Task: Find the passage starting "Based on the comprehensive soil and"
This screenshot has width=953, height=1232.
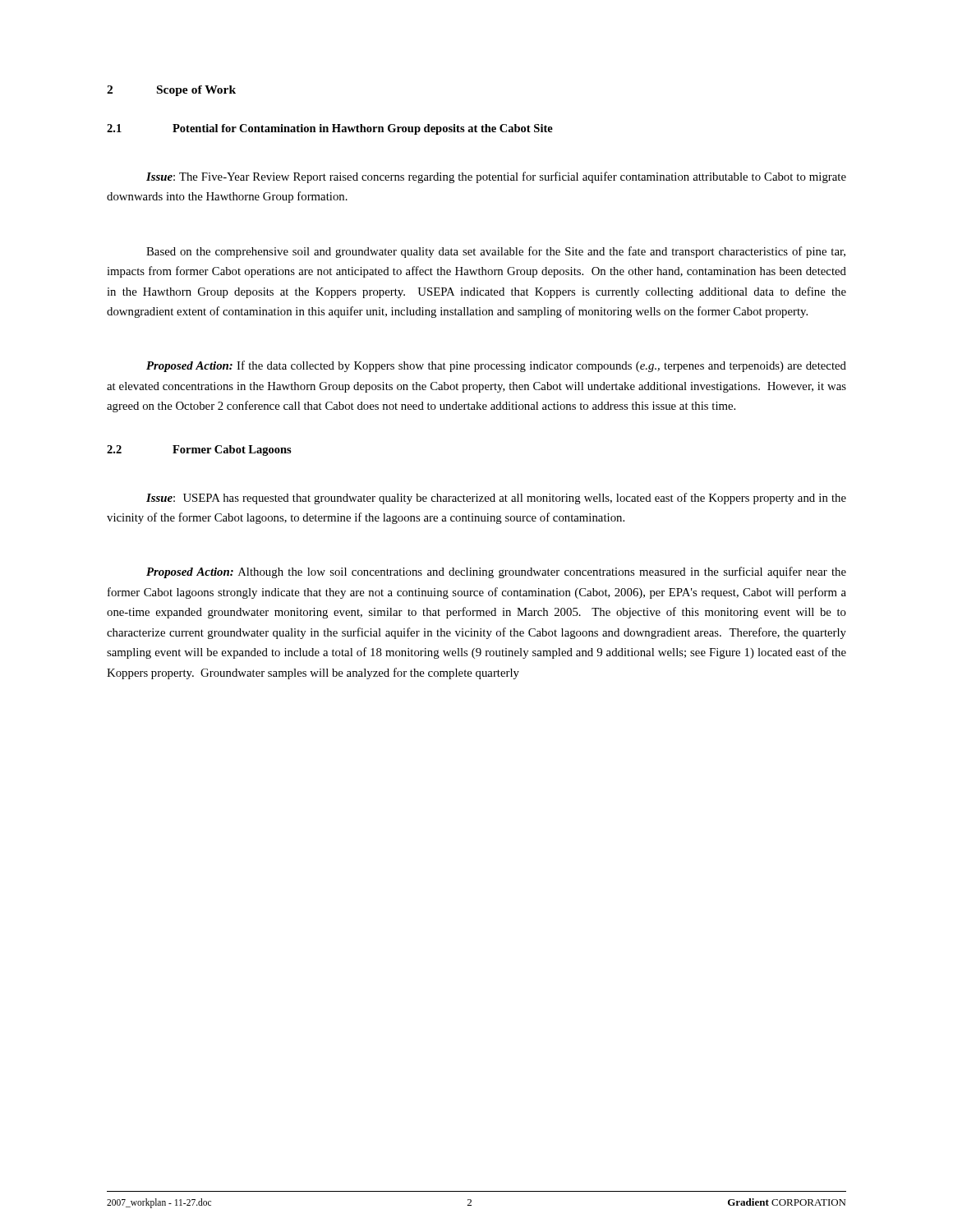Action: 476,281
